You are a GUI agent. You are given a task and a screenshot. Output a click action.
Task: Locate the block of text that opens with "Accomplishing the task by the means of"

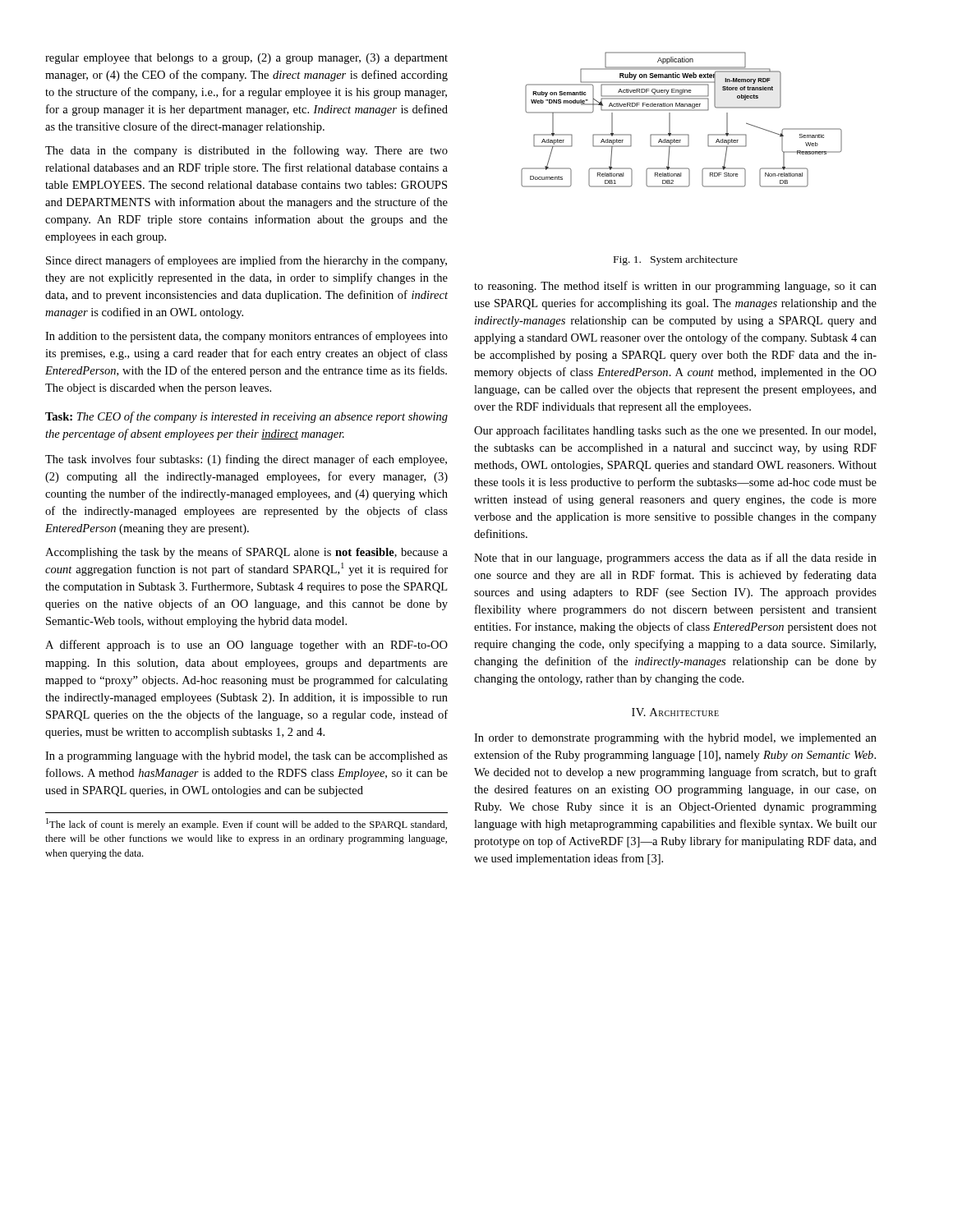pyautogui.click(x=246, y=587)
